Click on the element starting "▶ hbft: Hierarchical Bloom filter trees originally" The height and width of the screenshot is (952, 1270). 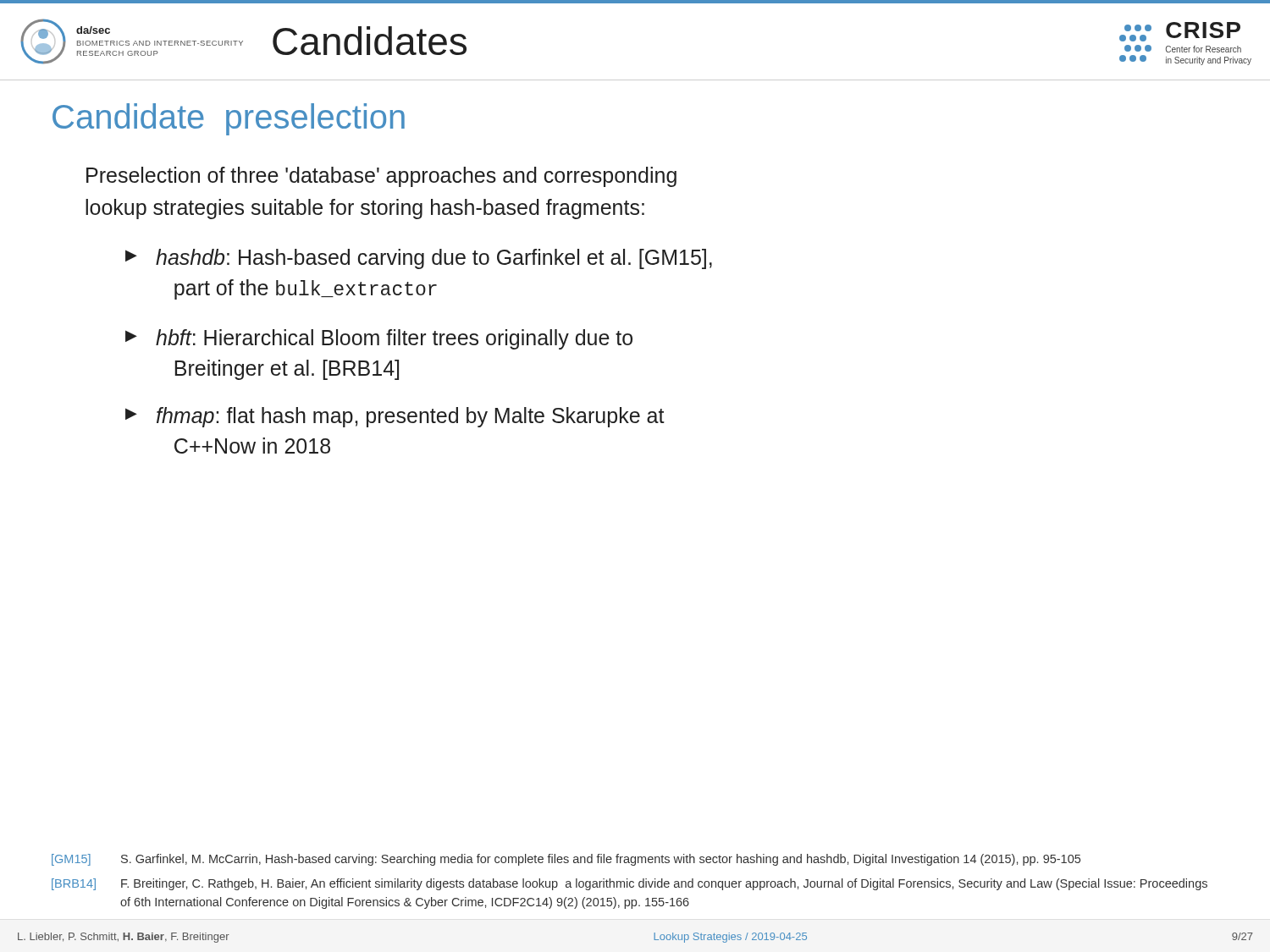click(x=379, y=352)
